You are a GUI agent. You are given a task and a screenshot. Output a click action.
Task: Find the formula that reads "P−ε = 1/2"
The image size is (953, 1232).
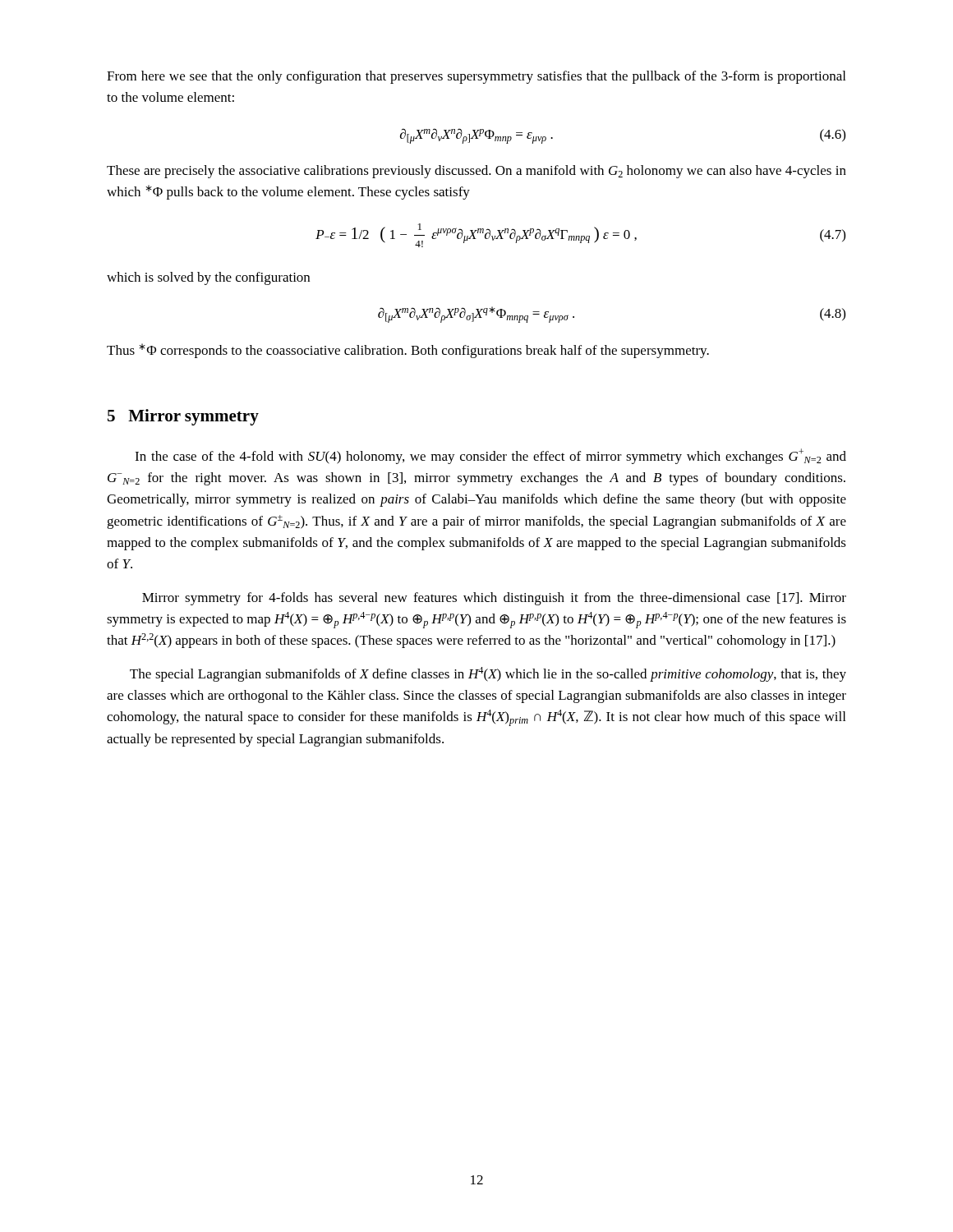click(x=476, y=235)
